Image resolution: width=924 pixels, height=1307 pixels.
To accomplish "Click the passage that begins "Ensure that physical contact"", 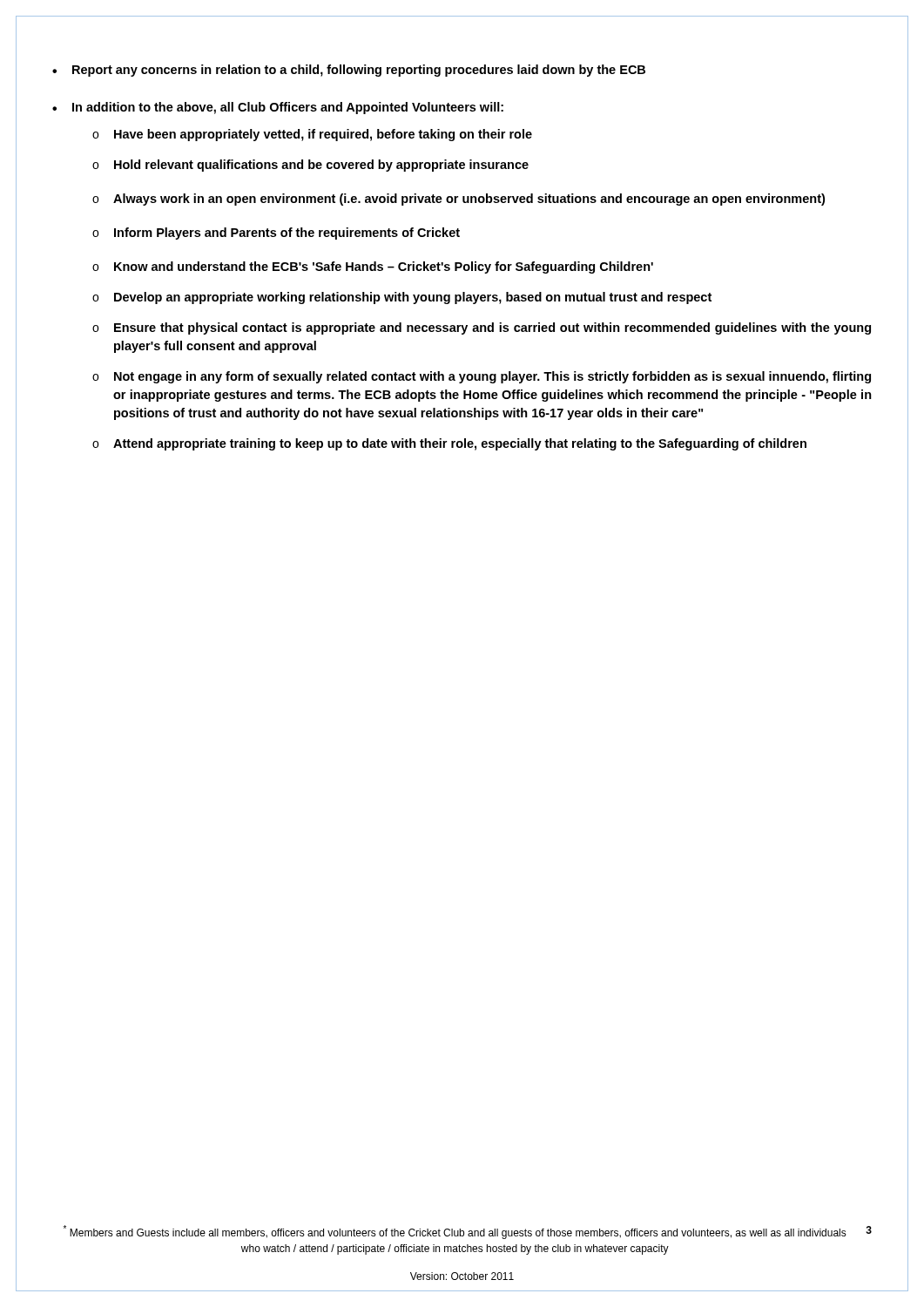I will pos(492,337).
